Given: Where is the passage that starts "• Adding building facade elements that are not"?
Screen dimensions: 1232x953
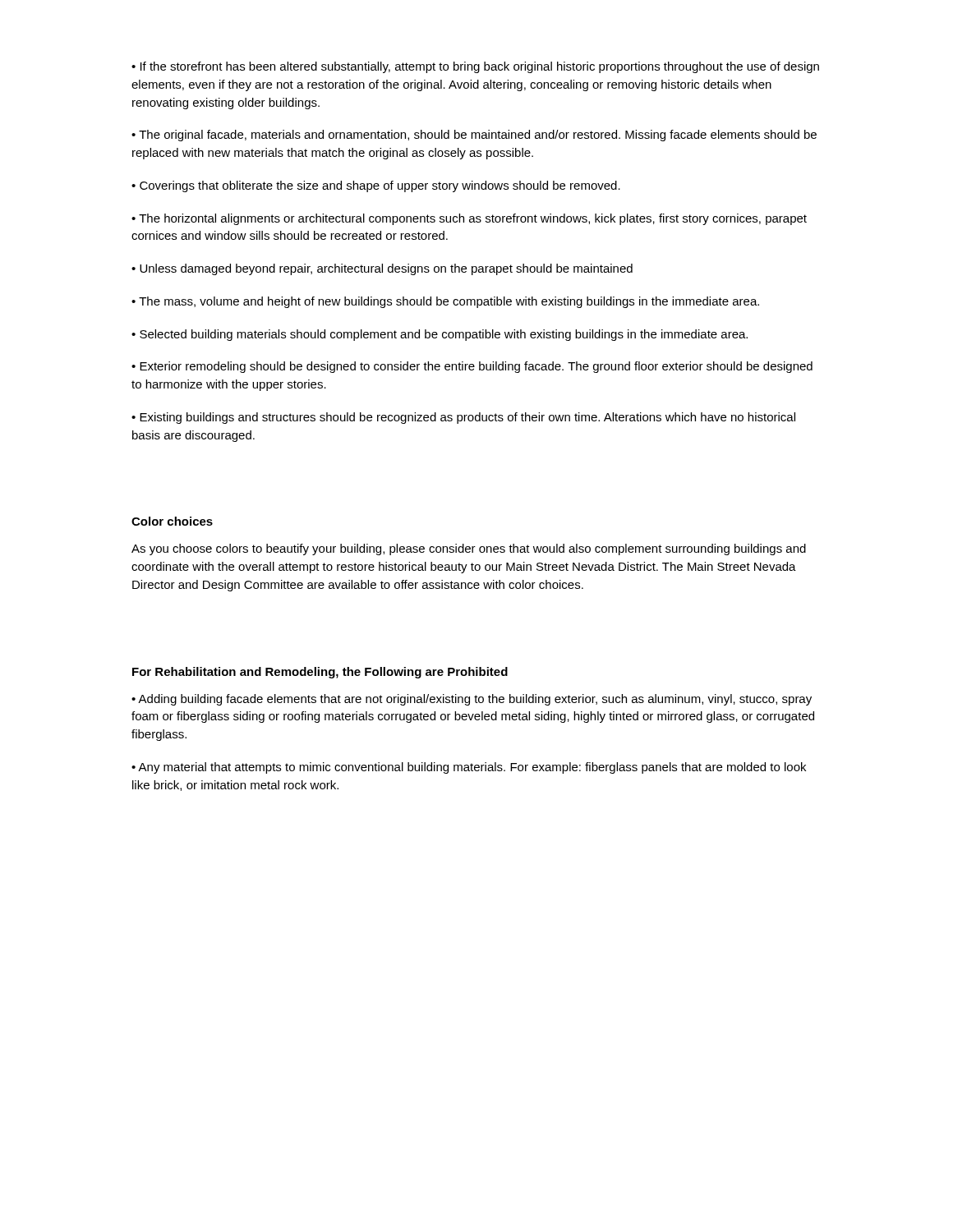Looking at the screenshot, I should point(473,716).
